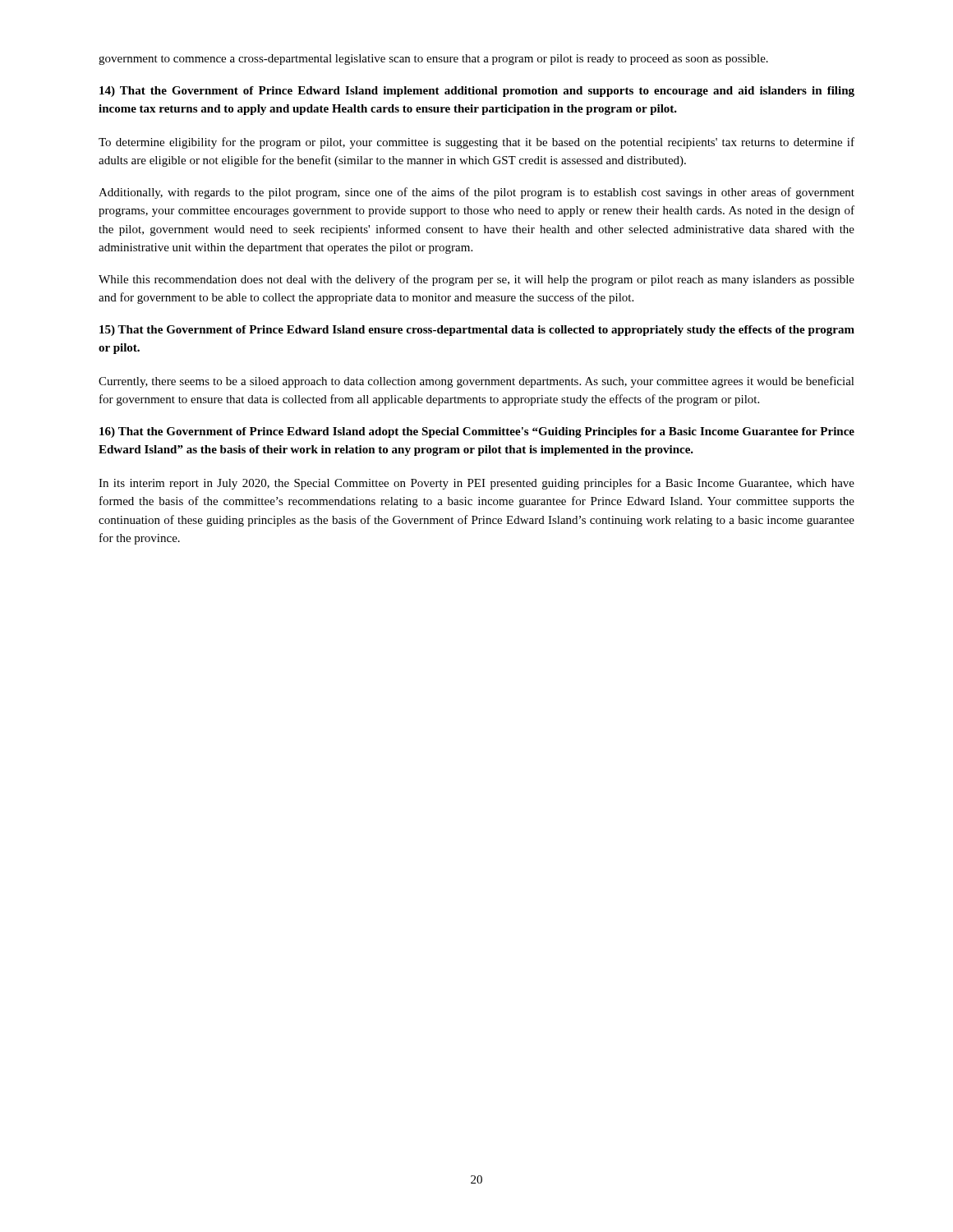The image size is (953, 1232).
Task: Click on the element starting "16) That the Government"
Action: pyautogui.click(x=476, y=440)
